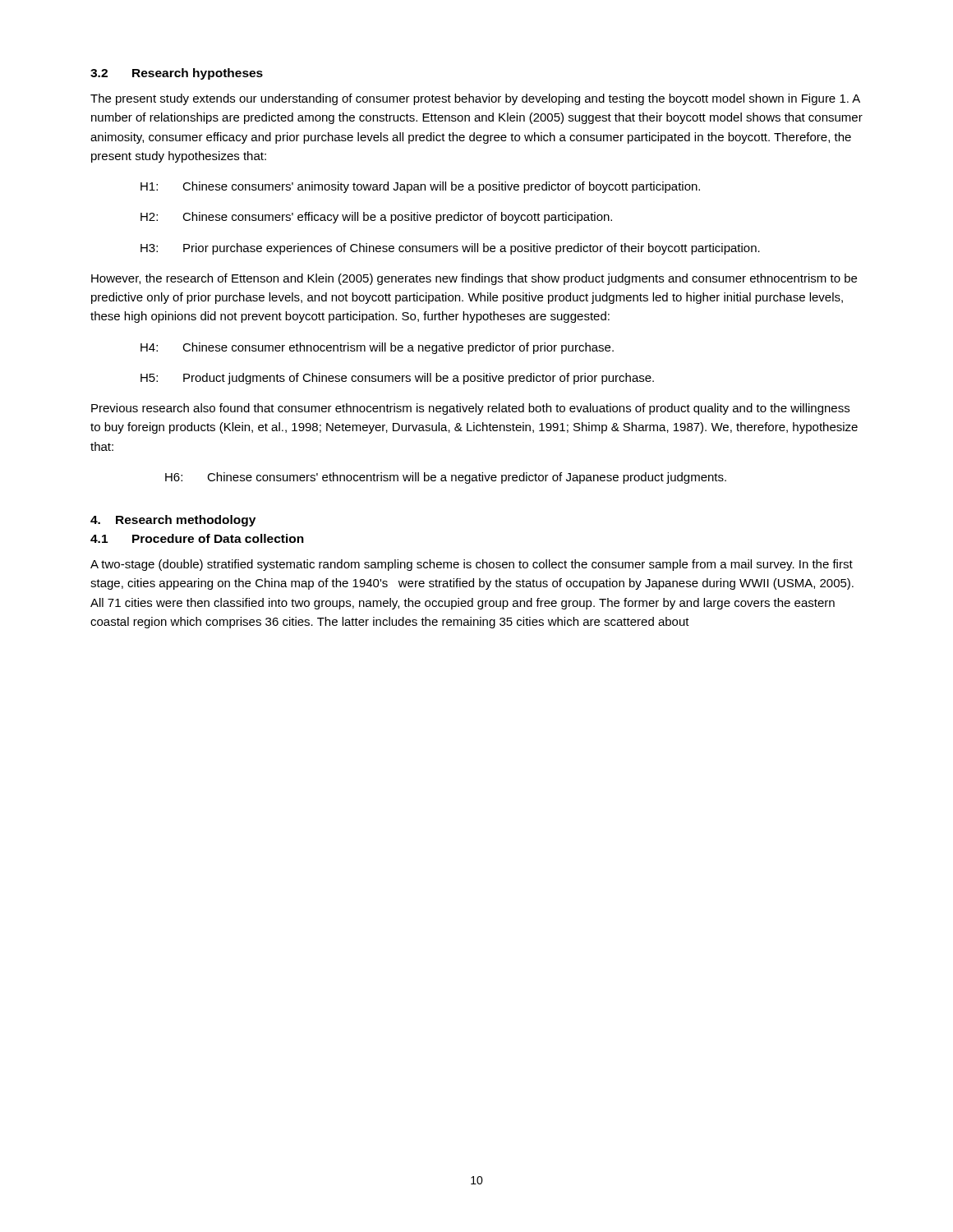Find the region starting "However, the research"
The height and width of the screenshot is (1232, 953).
tap(474, 297)
